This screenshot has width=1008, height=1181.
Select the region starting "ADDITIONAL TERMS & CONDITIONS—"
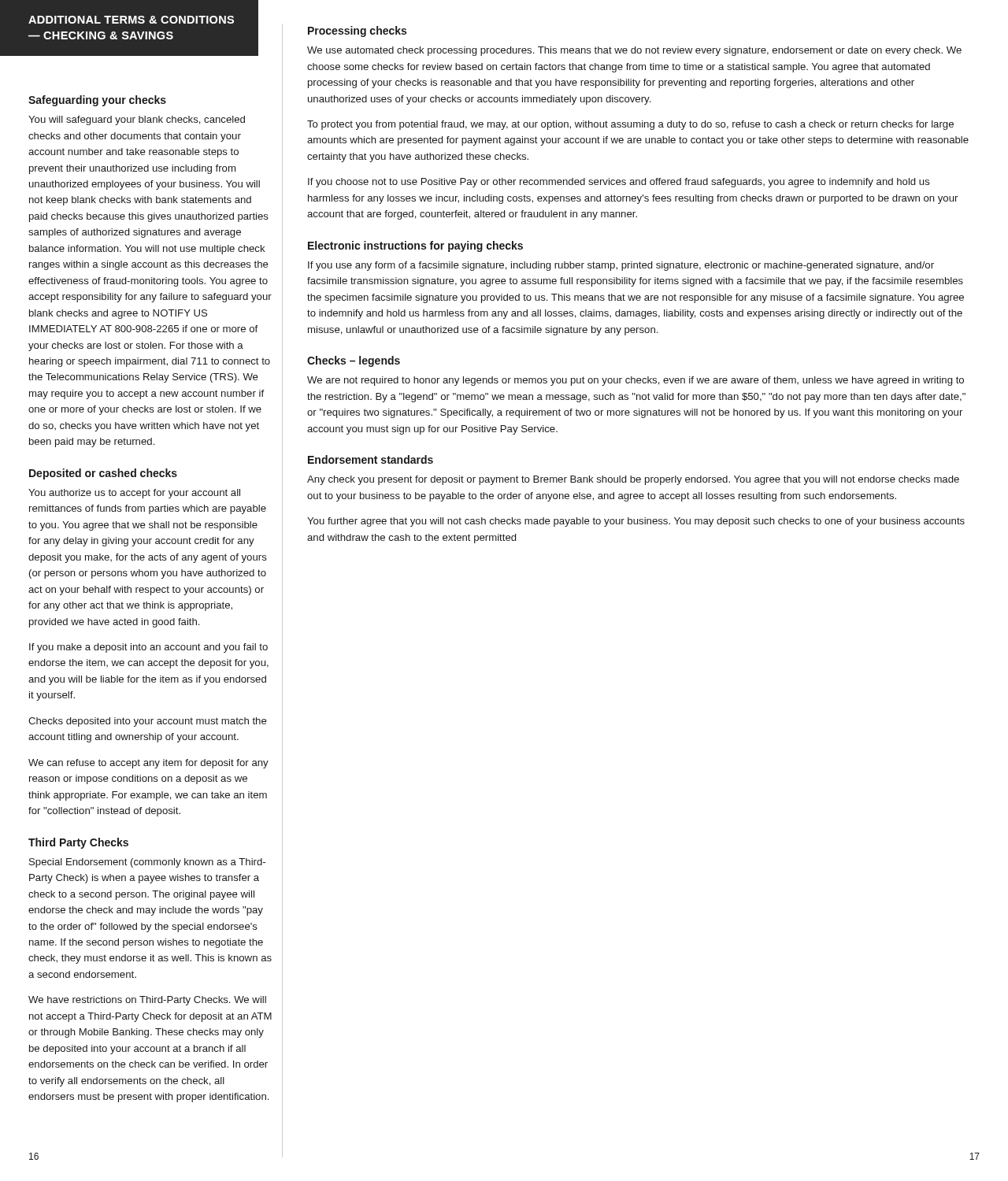pos(135,28)
